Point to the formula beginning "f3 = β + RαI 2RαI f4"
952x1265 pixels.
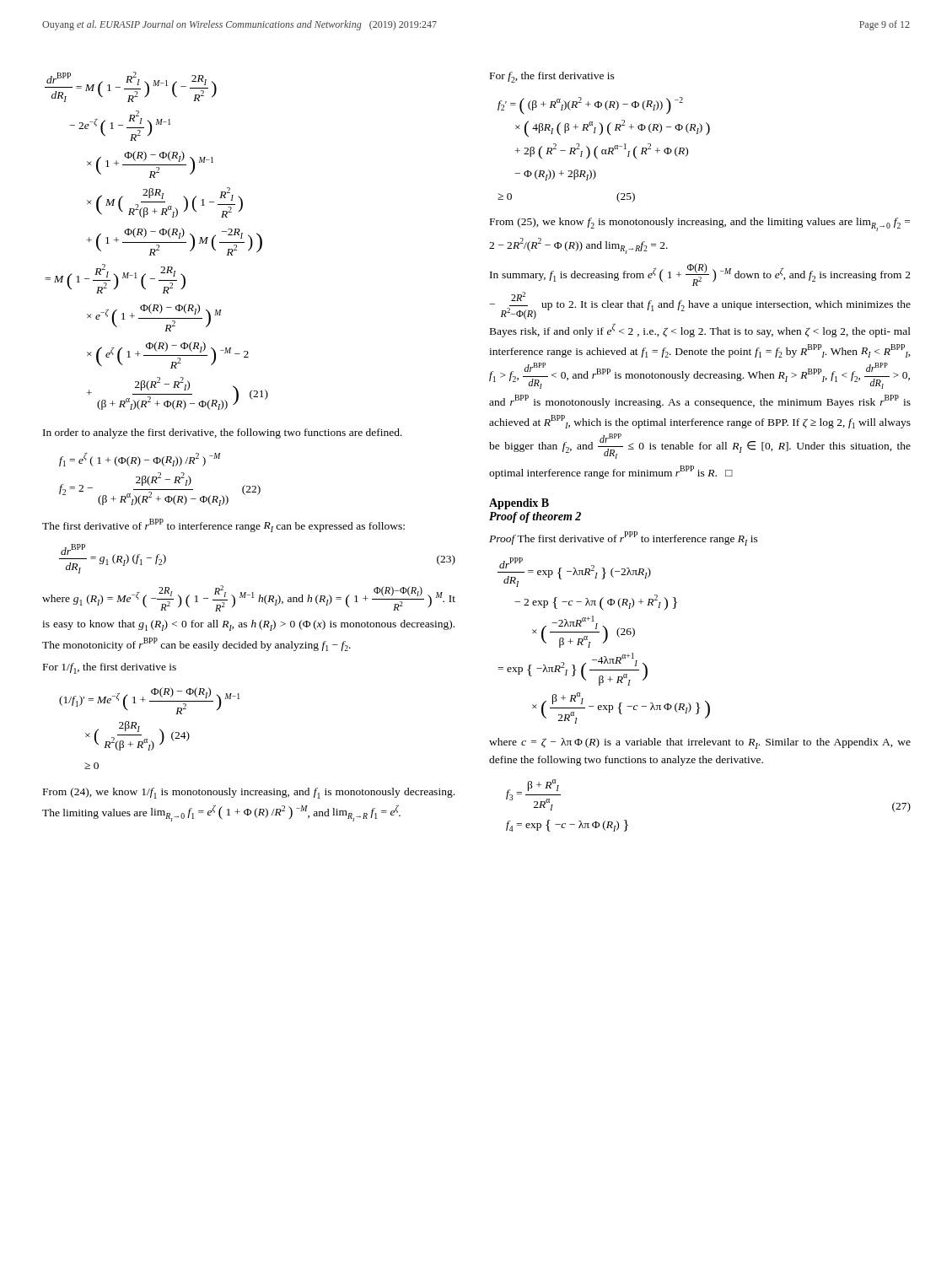pos(543,795)
